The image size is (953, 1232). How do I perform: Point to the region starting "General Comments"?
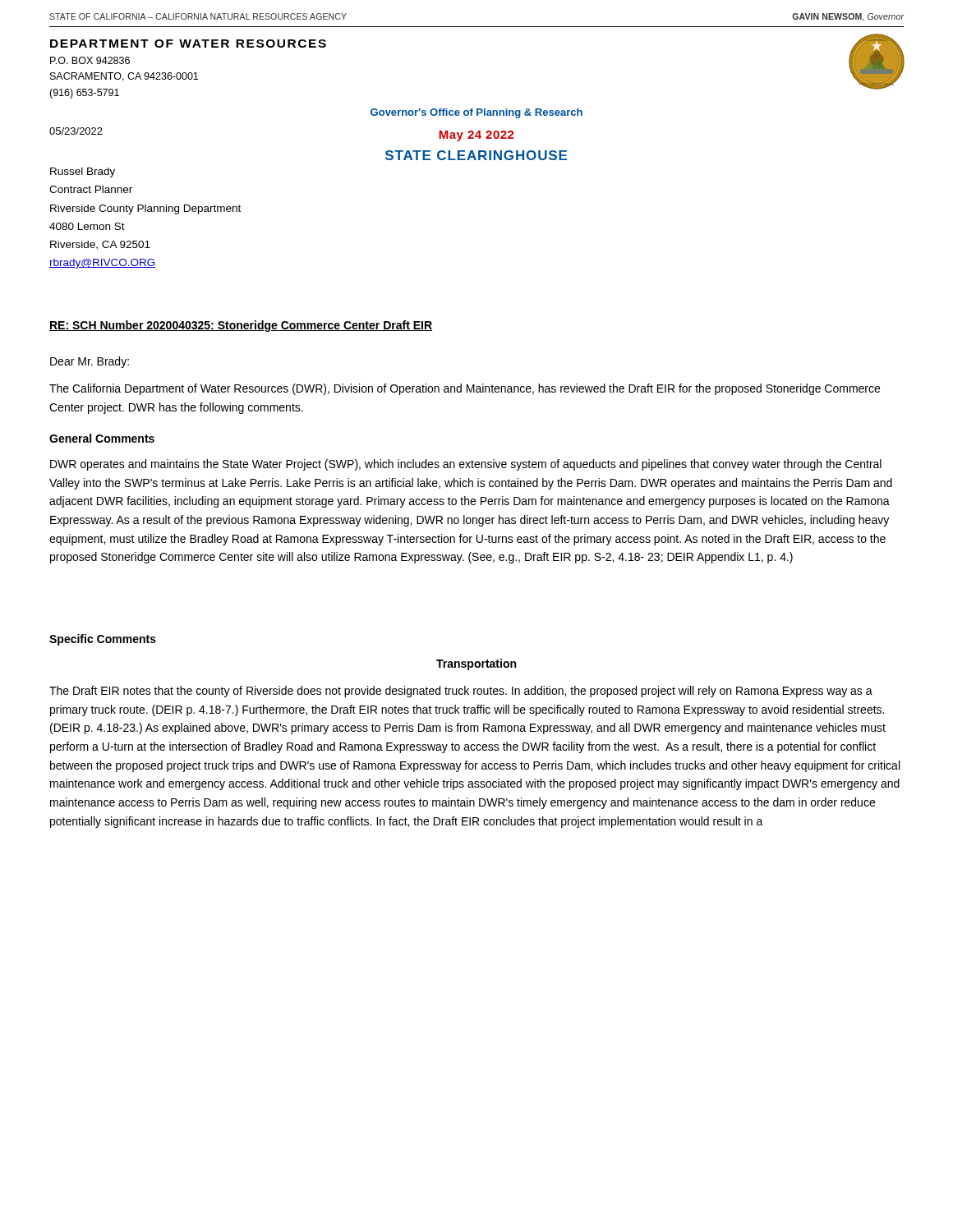[102, 439]
